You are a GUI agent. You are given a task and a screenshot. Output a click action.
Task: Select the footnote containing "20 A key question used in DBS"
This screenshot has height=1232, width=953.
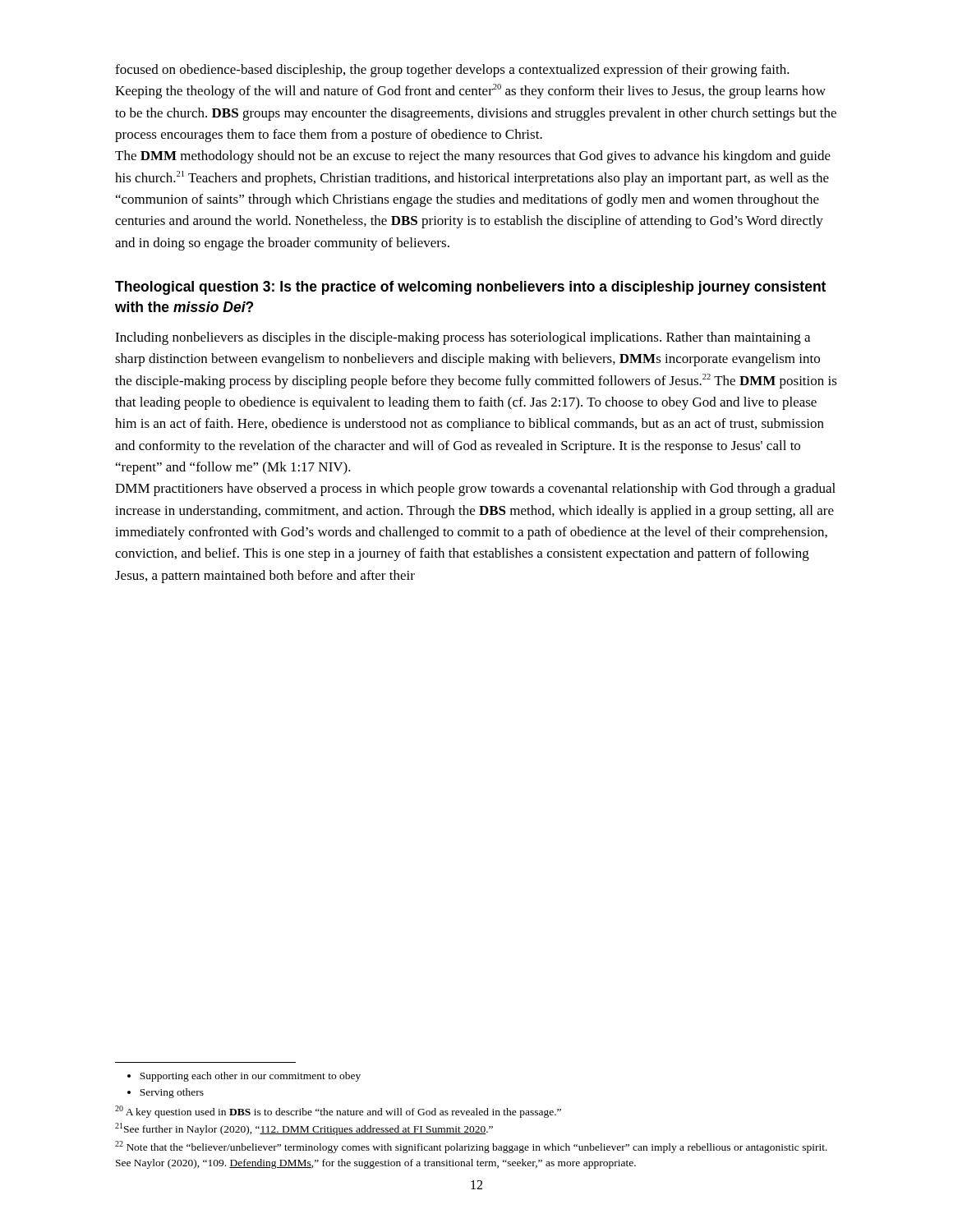point(476,1137)
